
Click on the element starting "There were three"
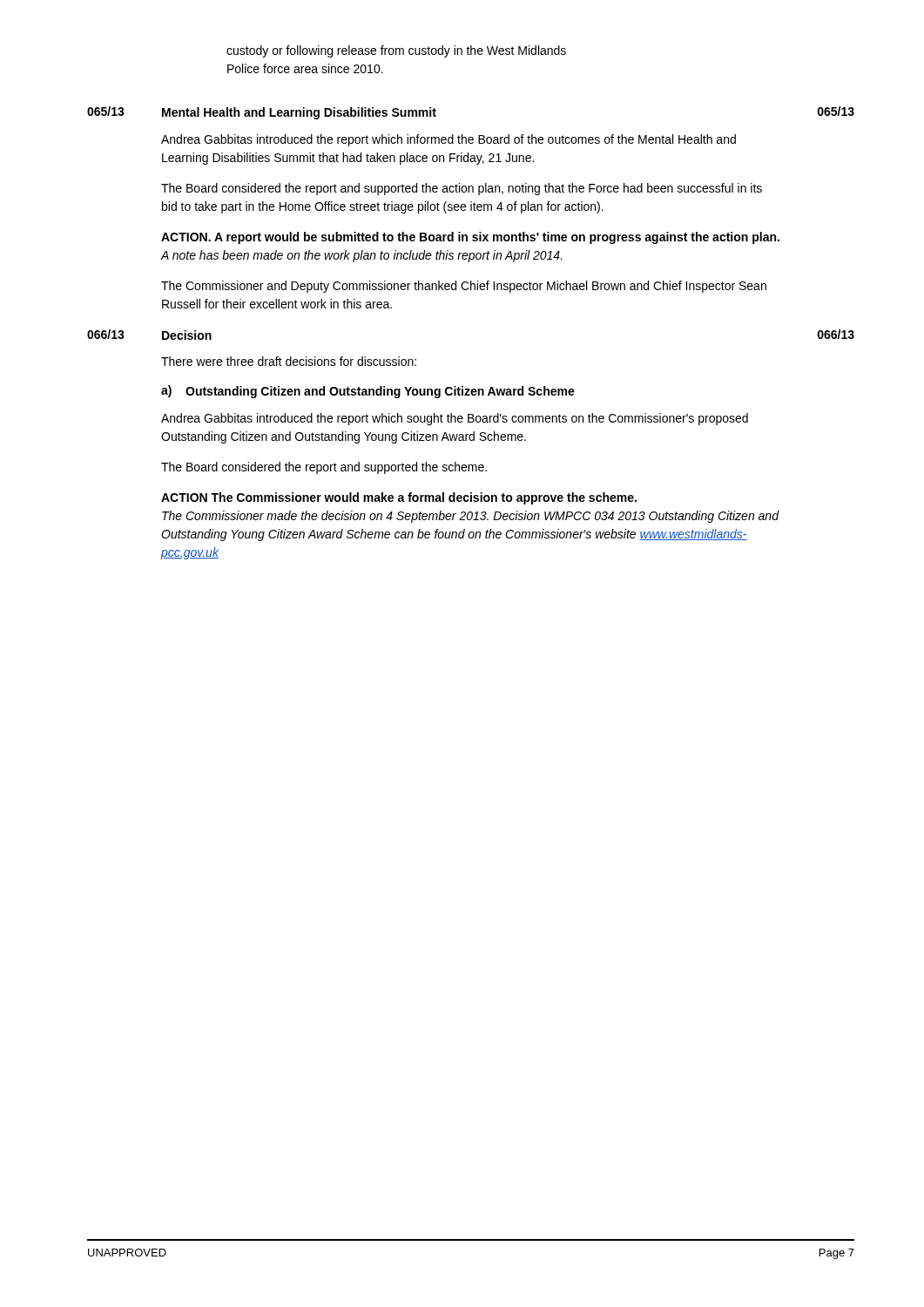coord(289,361)
